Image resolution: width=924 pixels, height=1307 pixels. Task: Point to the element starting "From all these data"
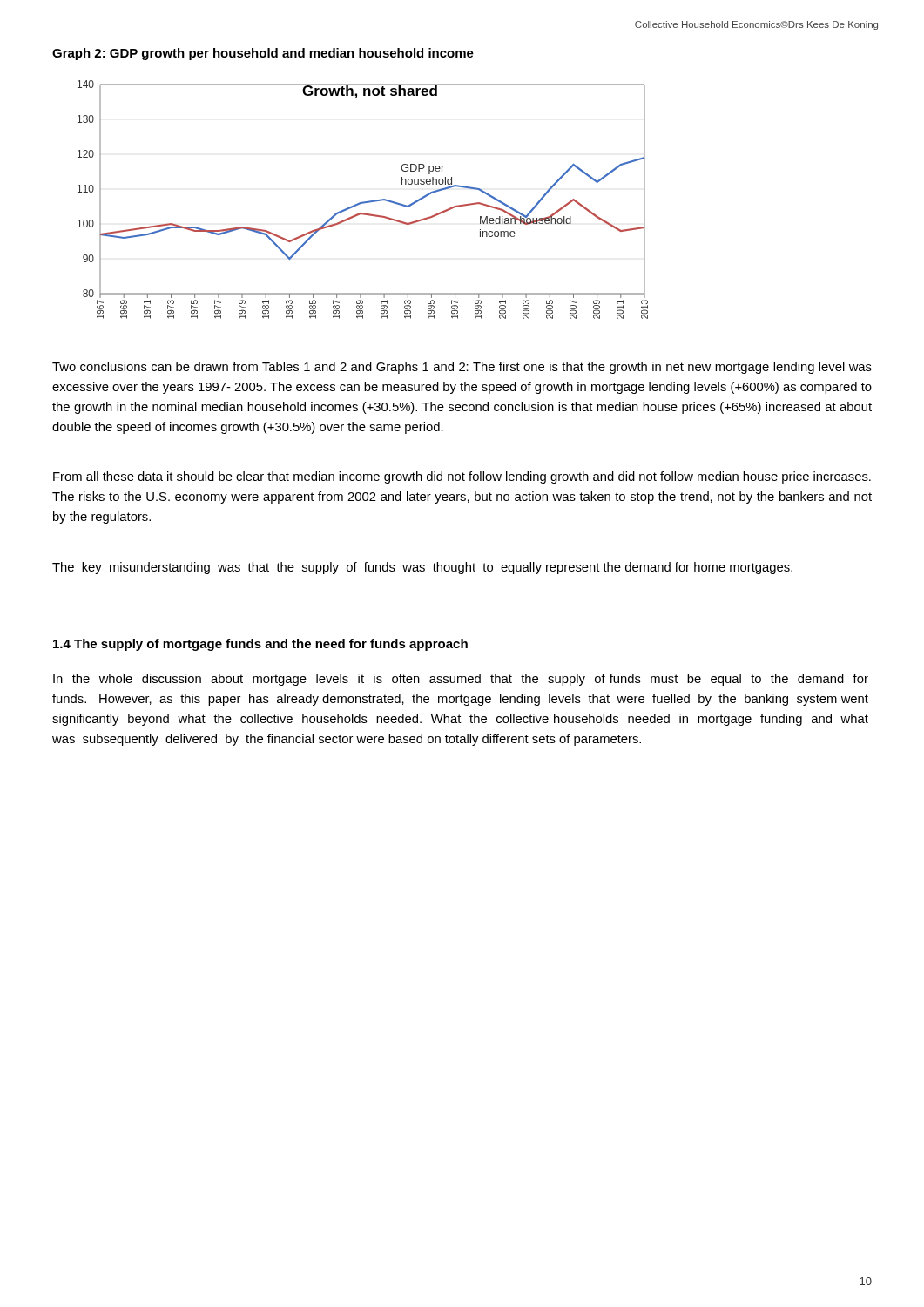[x=462, y=497]
